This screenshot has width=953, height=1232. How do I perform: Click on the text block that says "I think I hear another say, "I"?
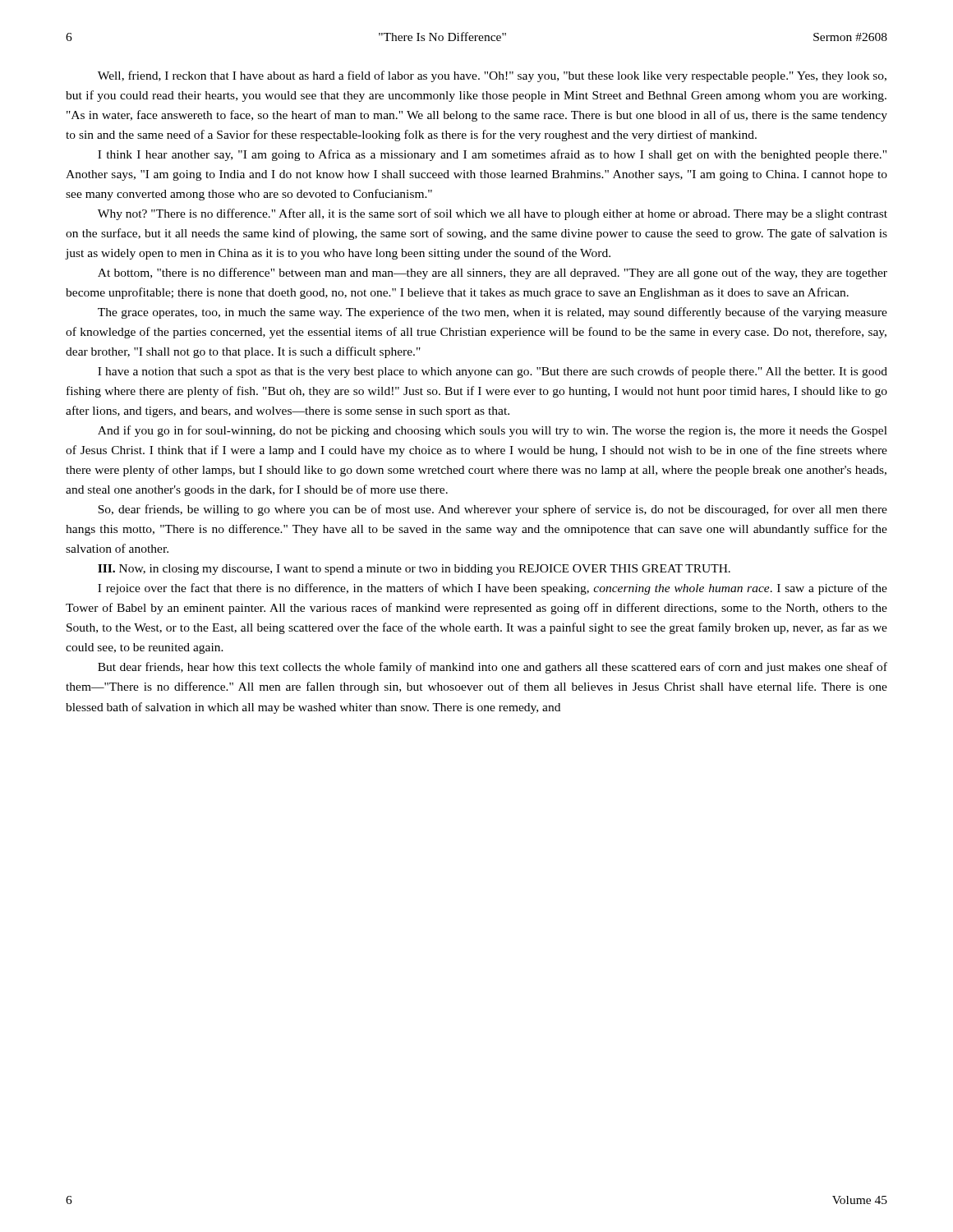(476, 174)
